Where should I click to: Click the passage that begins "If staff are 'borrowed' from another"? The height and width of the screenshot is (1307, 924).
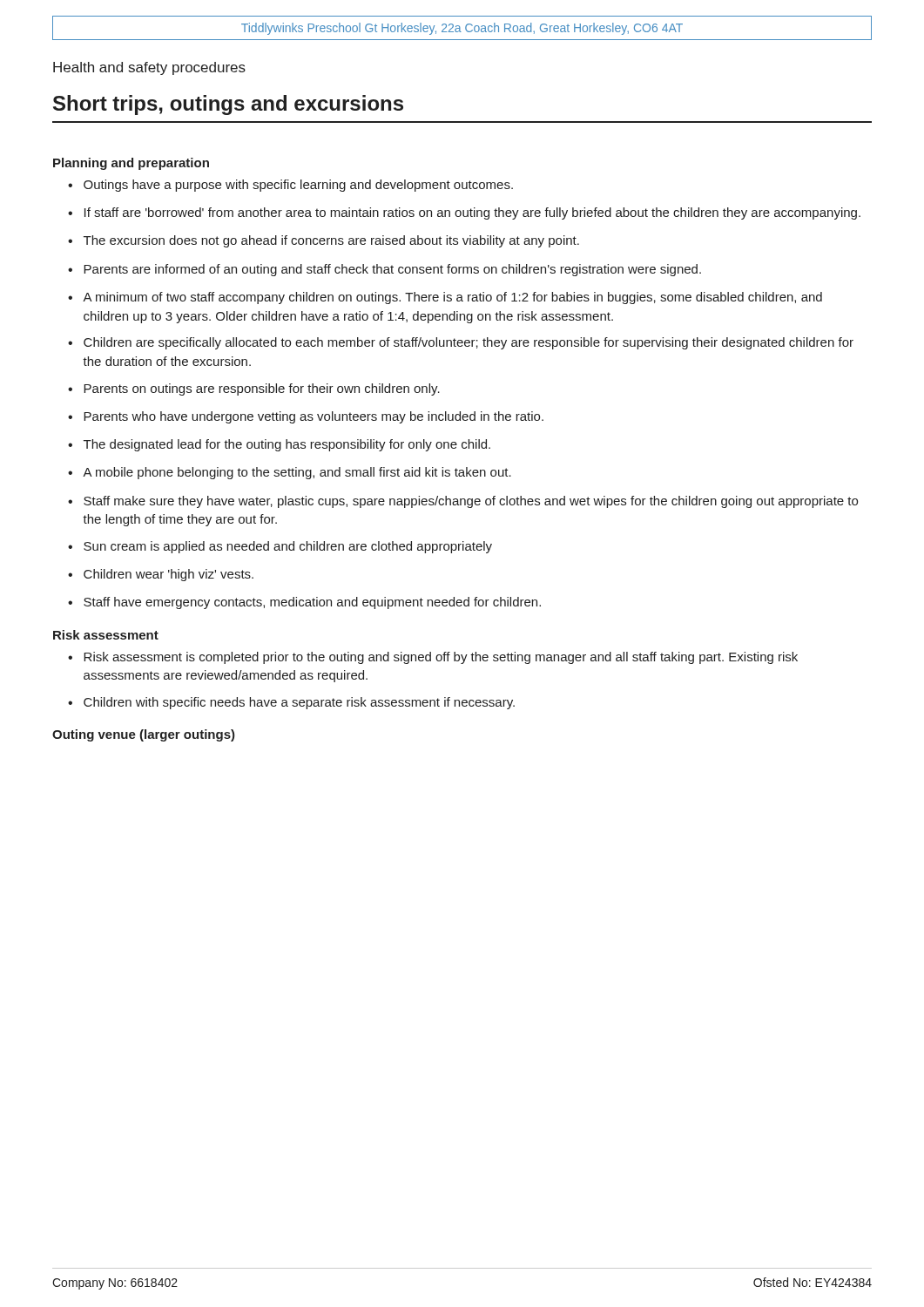[x=472, y=212]
